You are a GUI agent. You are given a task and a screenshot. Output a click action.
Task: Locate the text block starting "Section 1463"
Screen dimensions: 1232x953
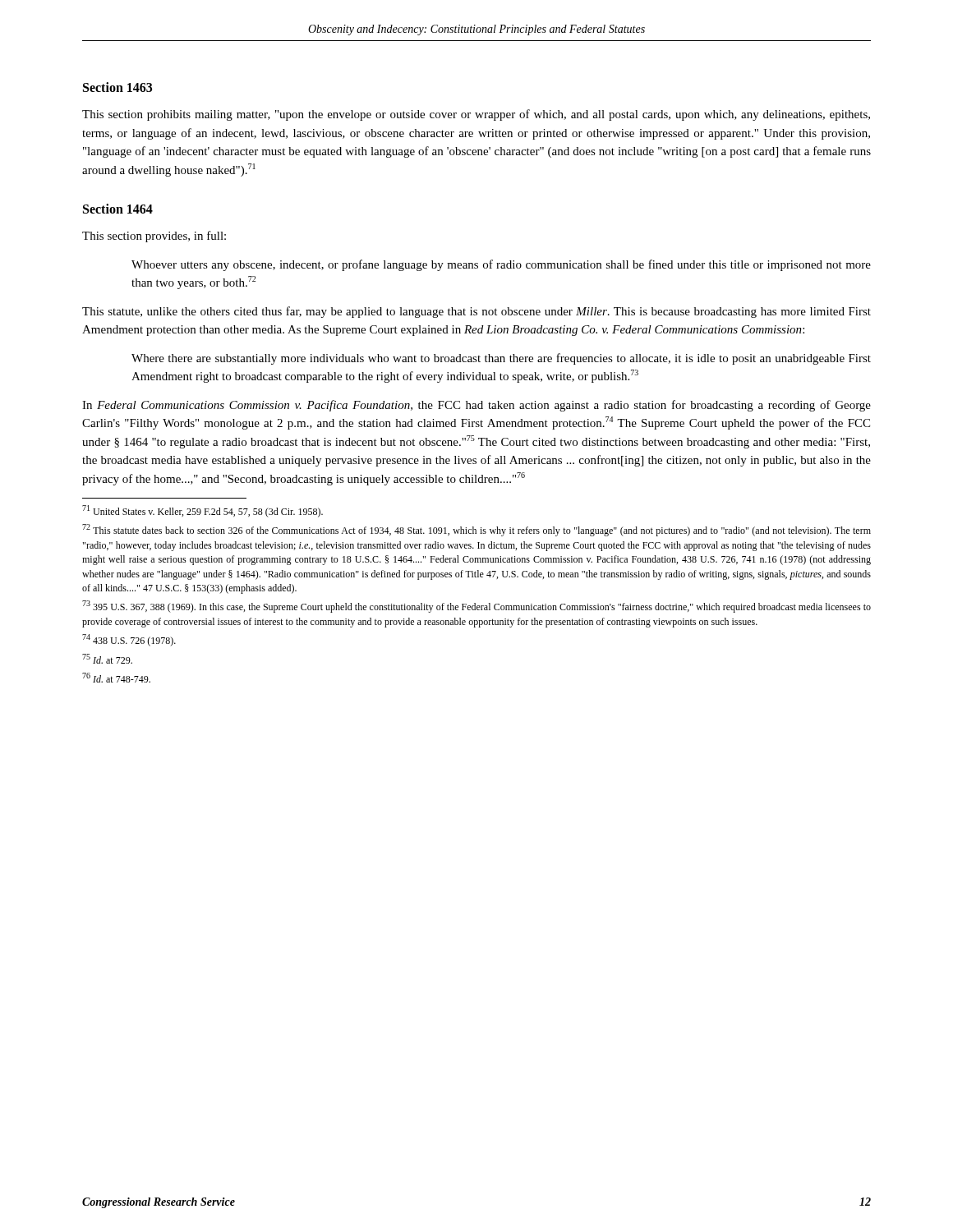pos(117,87)
